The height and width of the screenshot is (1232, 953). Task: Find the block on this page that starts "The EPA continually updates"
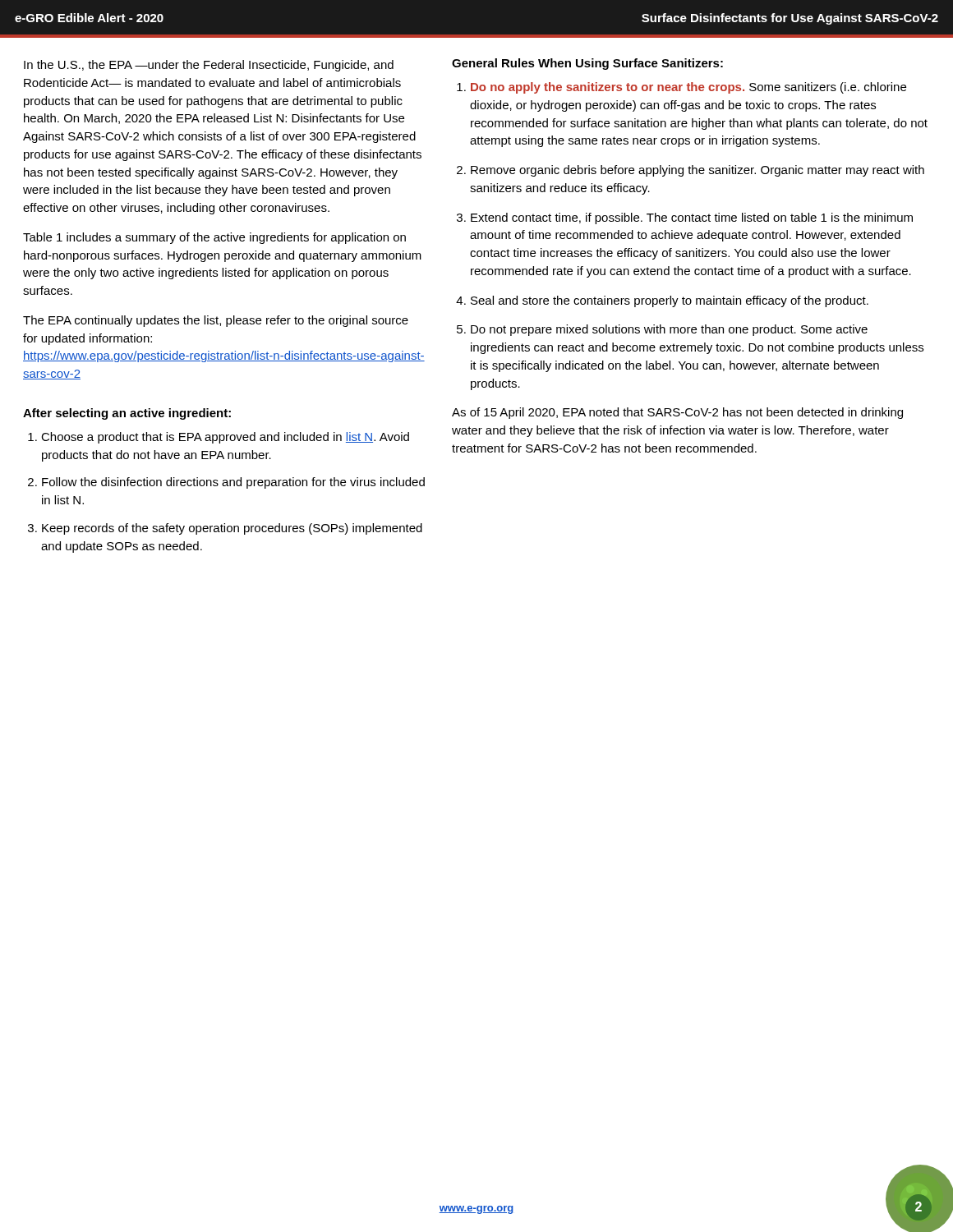pos(224,346)
